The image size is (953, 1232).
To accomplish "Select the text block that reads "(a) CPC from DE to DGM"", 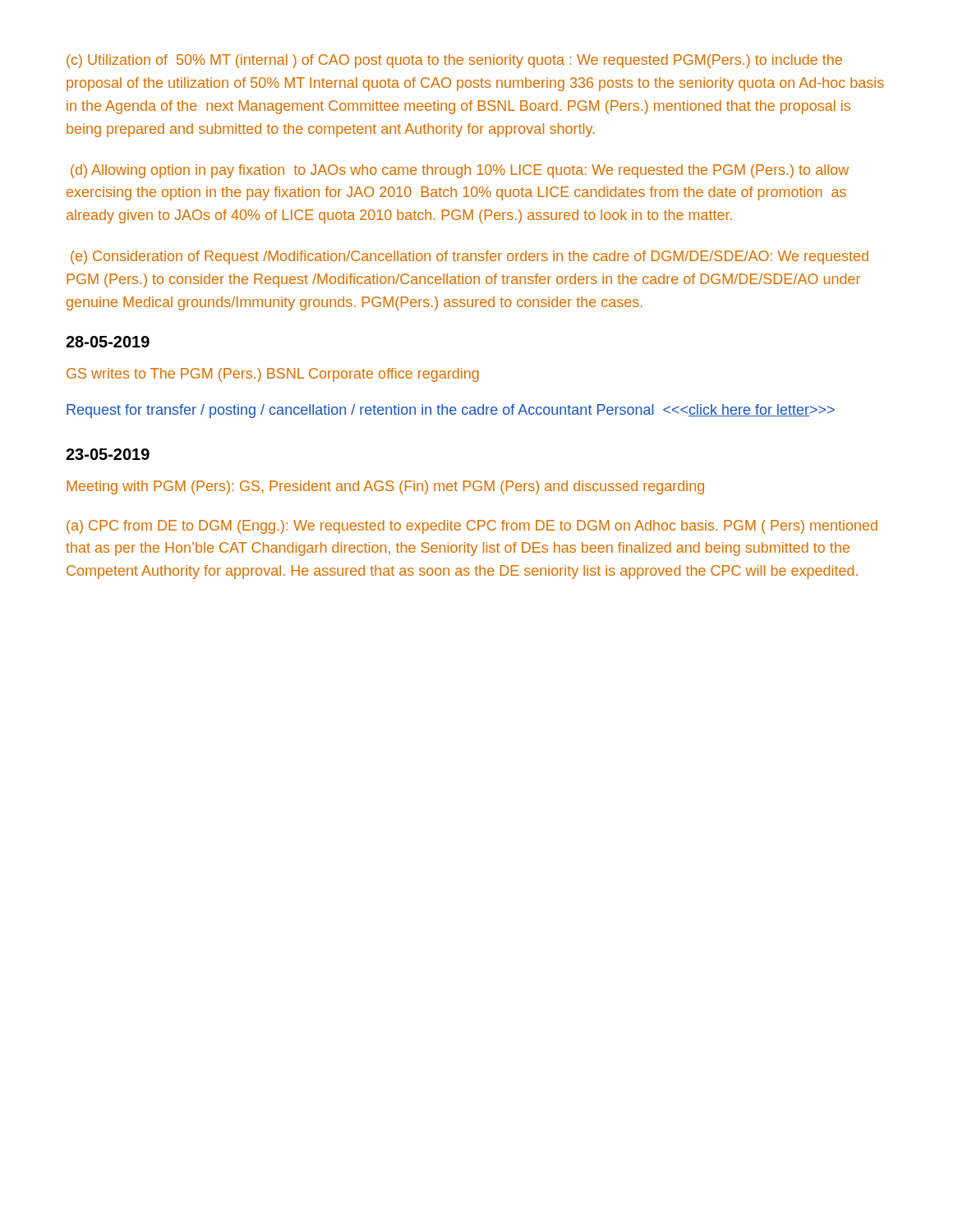I will point(472,548).
